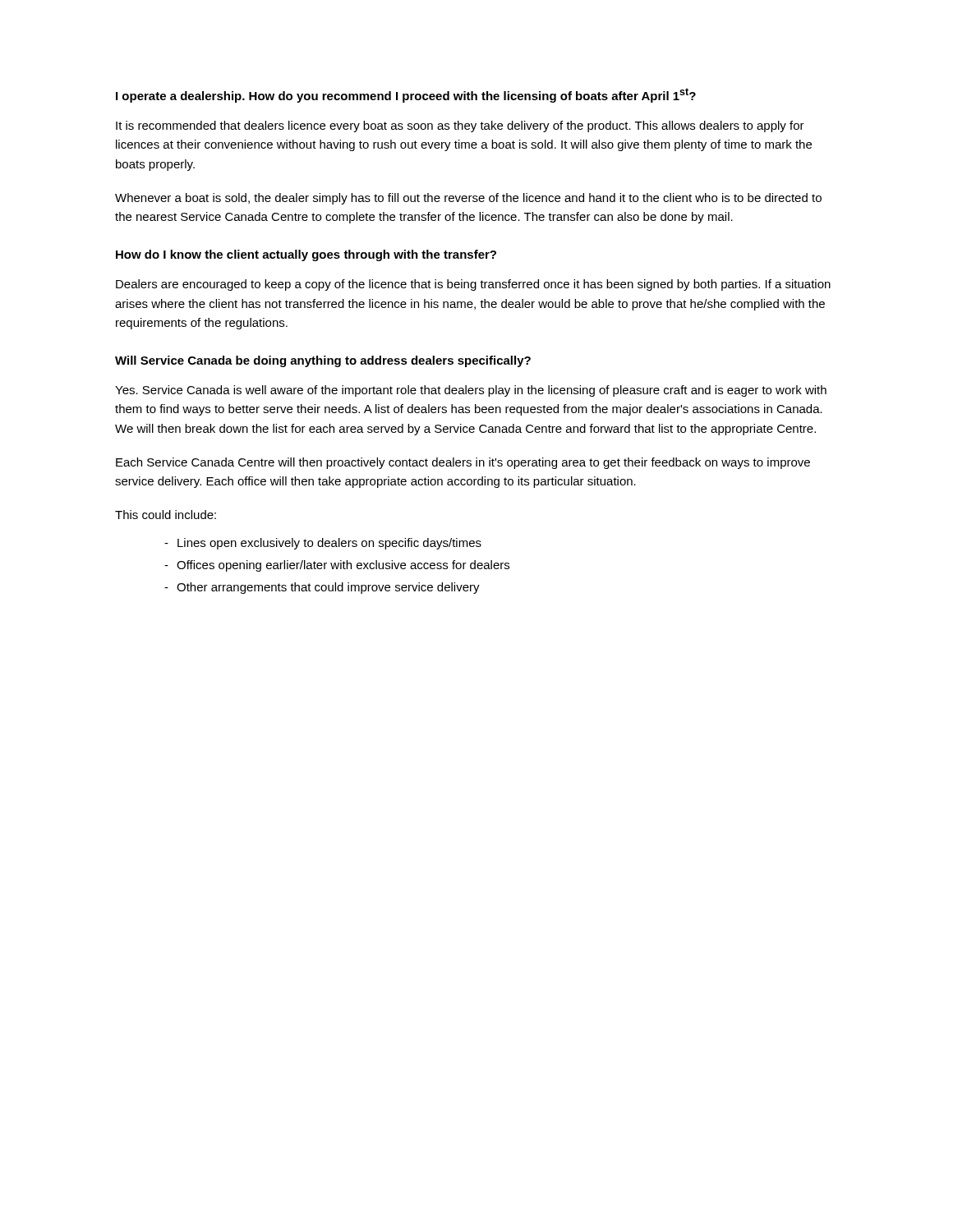
Task: Find the passage starting "-Offices opening earlier/later with exclusive access for dealers"
Action: [337, 565]
